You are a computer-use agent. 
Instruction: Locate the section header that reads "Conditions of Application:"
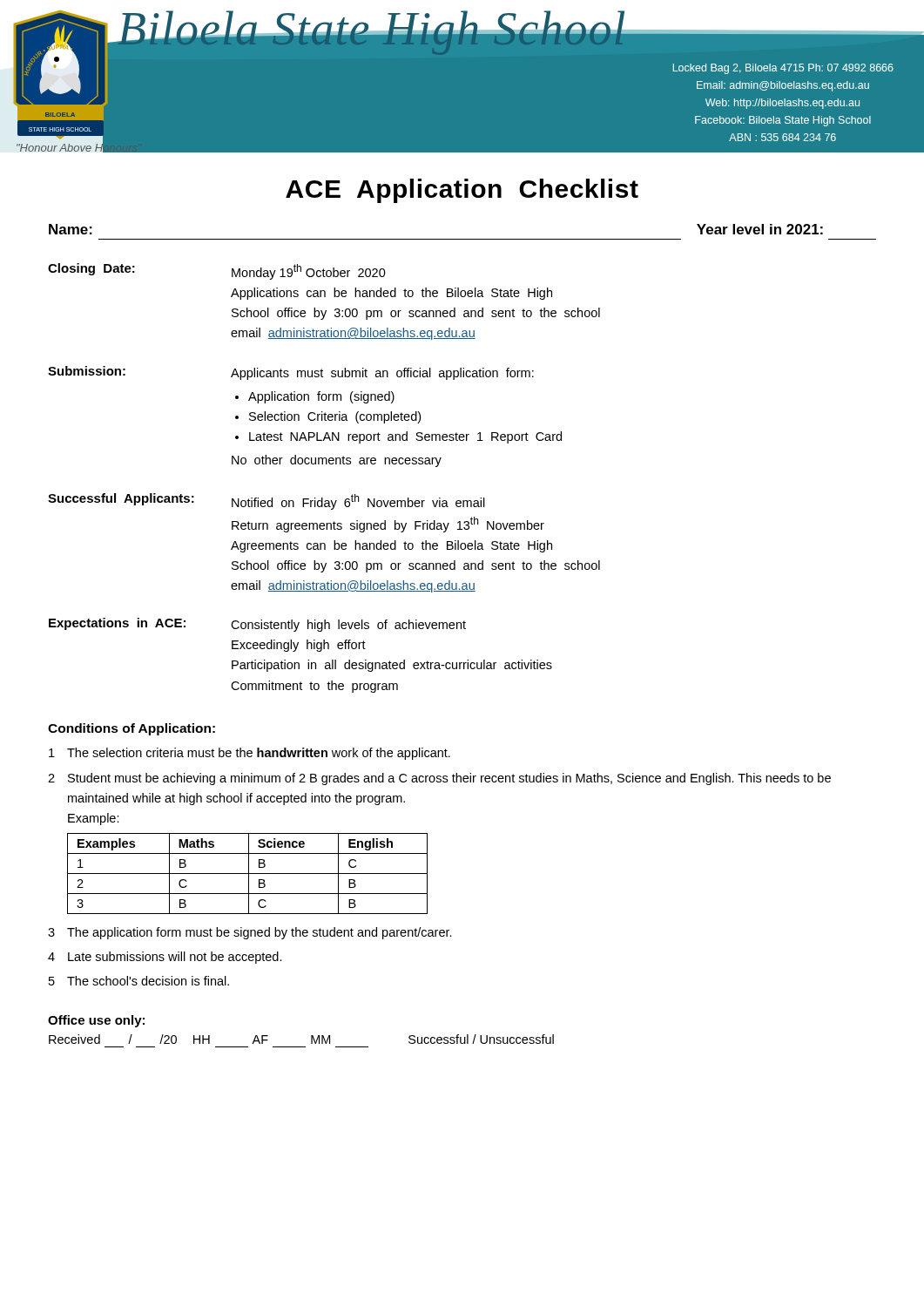point(132,728)
